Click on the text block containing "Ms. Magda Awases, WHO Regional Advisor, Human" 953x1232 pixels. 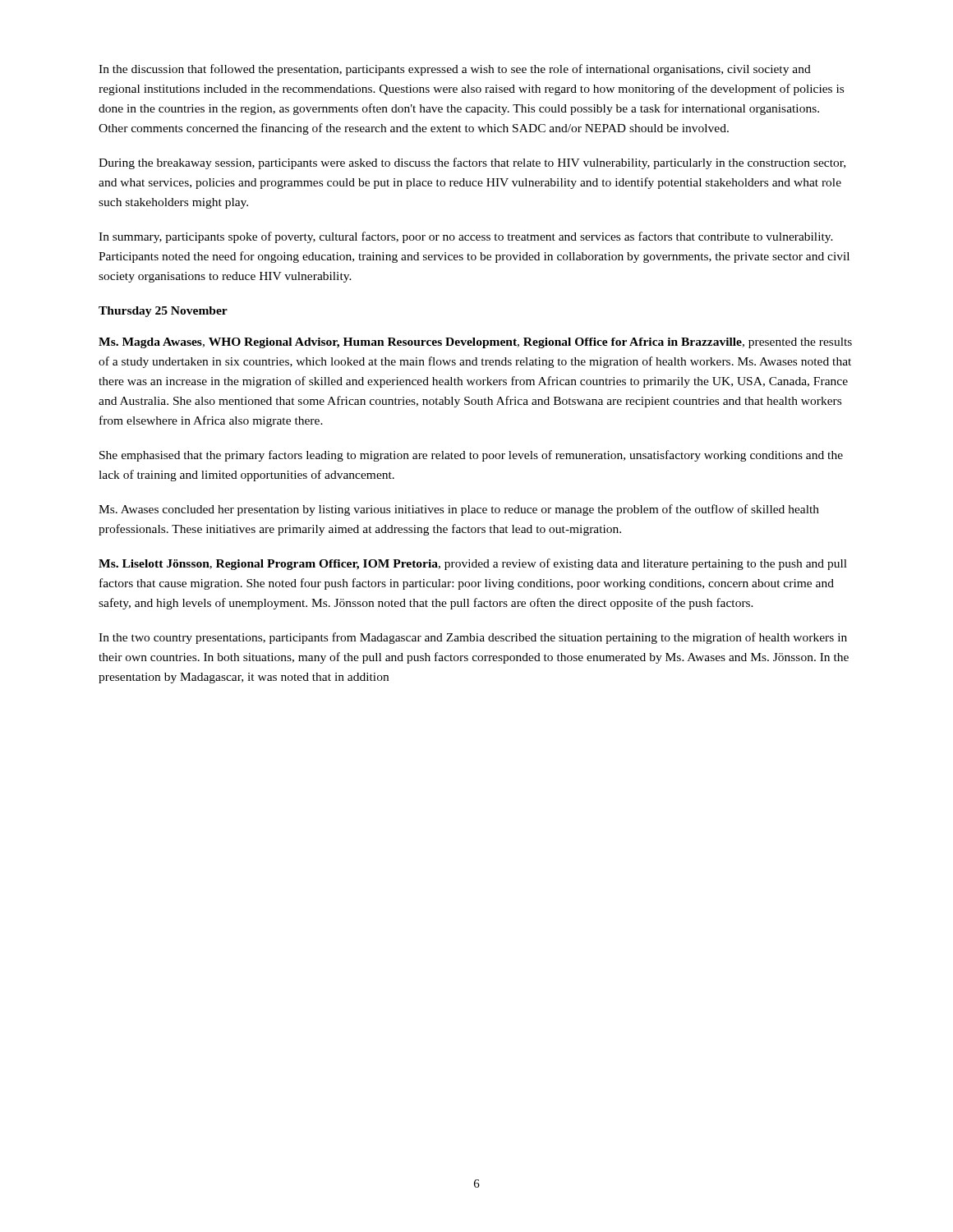(x=475, y=381)
